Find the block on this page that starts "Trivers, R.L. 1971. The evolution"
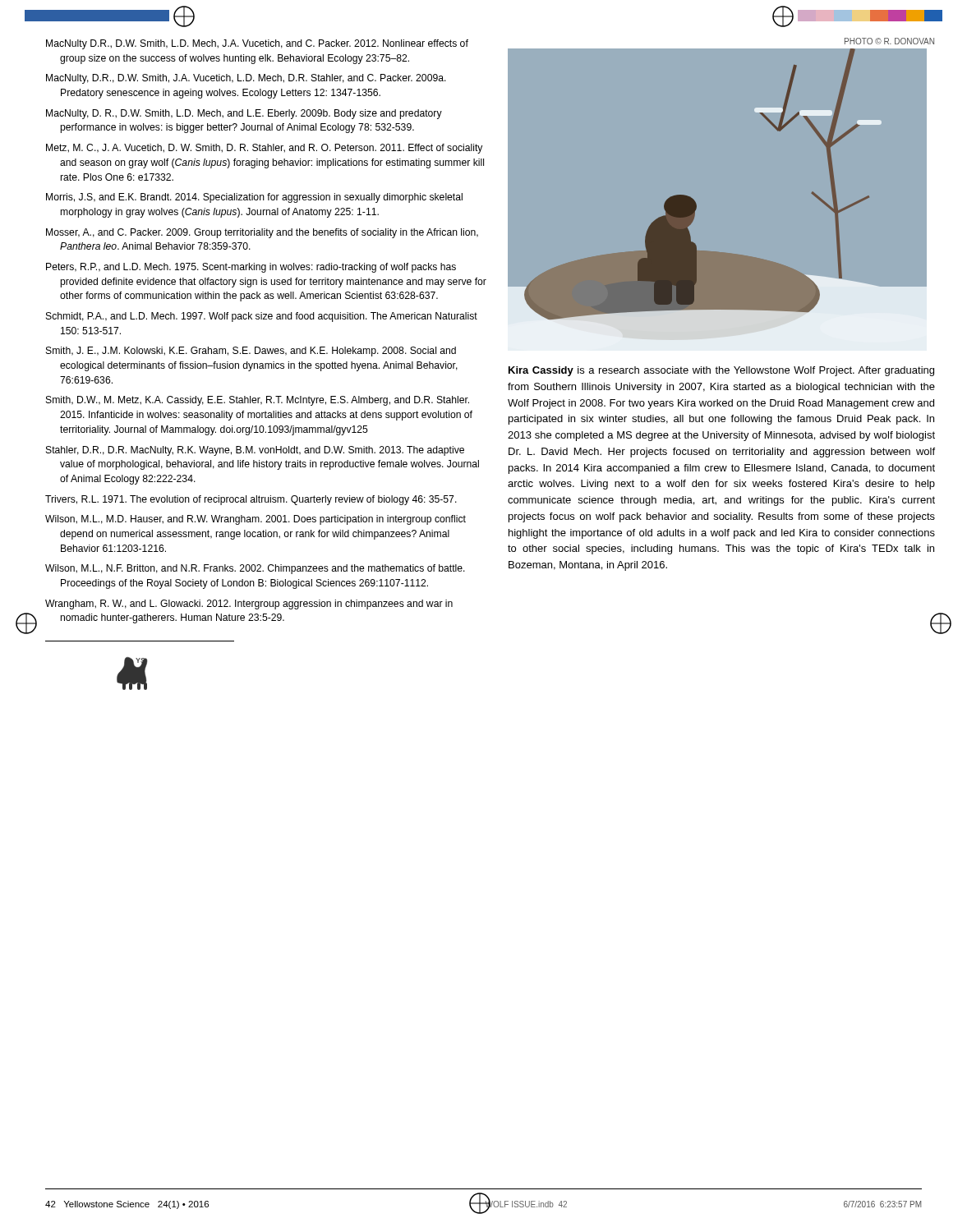 (267, 500)
